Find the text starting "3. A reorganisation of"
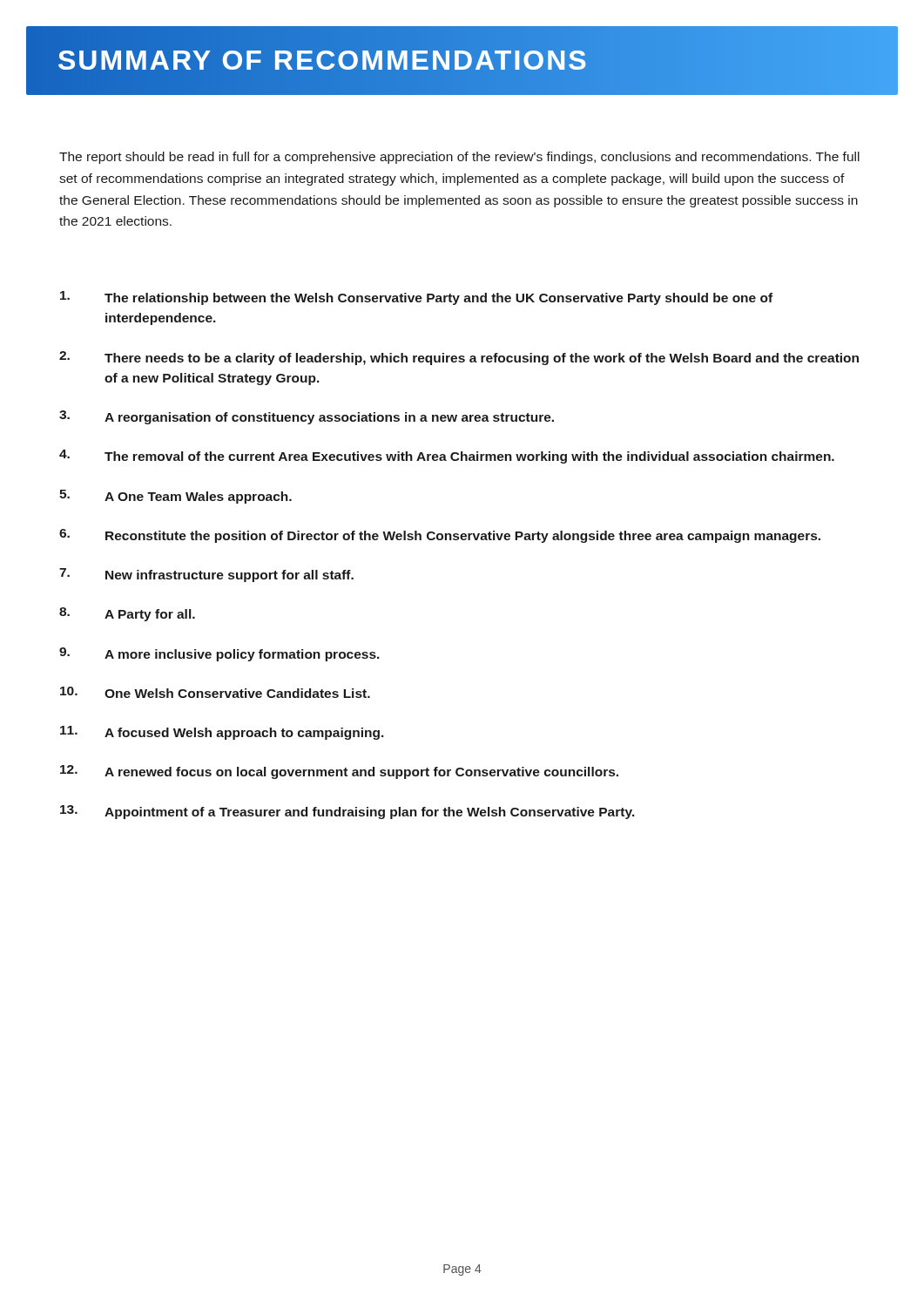924x1307 pixels. pos(307,417)
